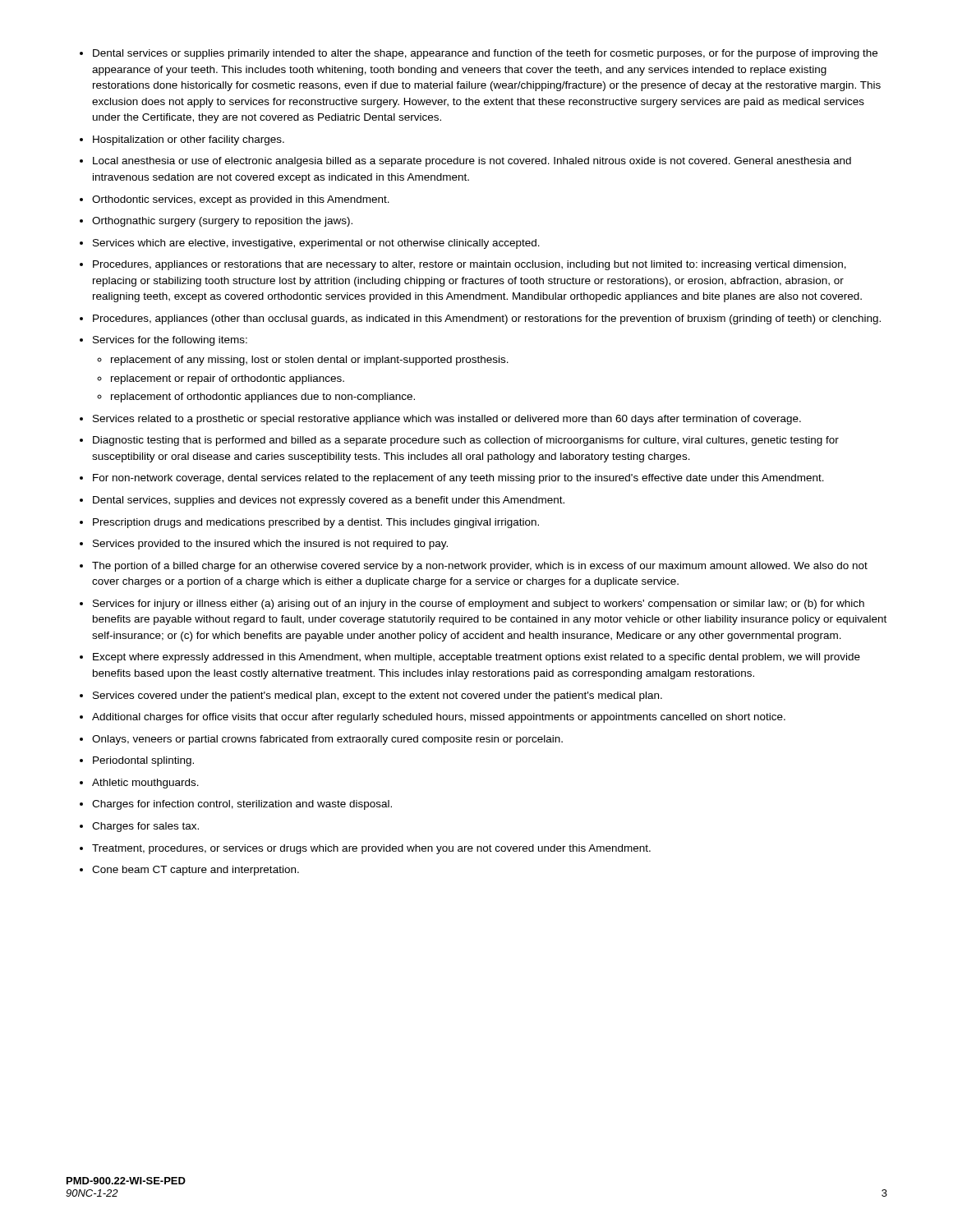Point to the passage starting "Athletic mouthguards."
The width and height of the screenshot is (953, 1232).
tap(146, 782)
